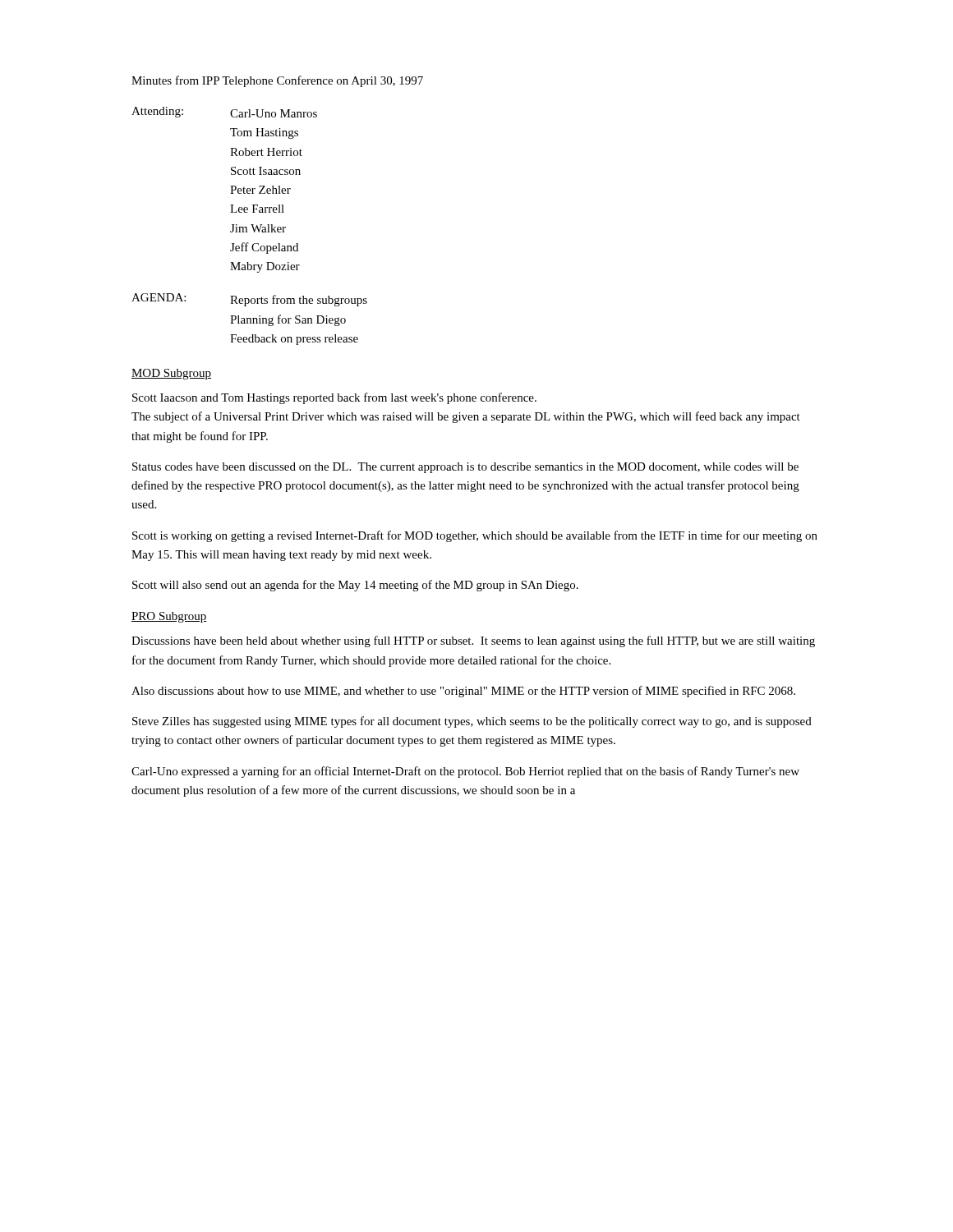This screenshot has height=1232, width=953.
Task: Find the block on this page that starts "AGENDA: Reports from the subgroups Planning for San"
Action: click(249, 320)
